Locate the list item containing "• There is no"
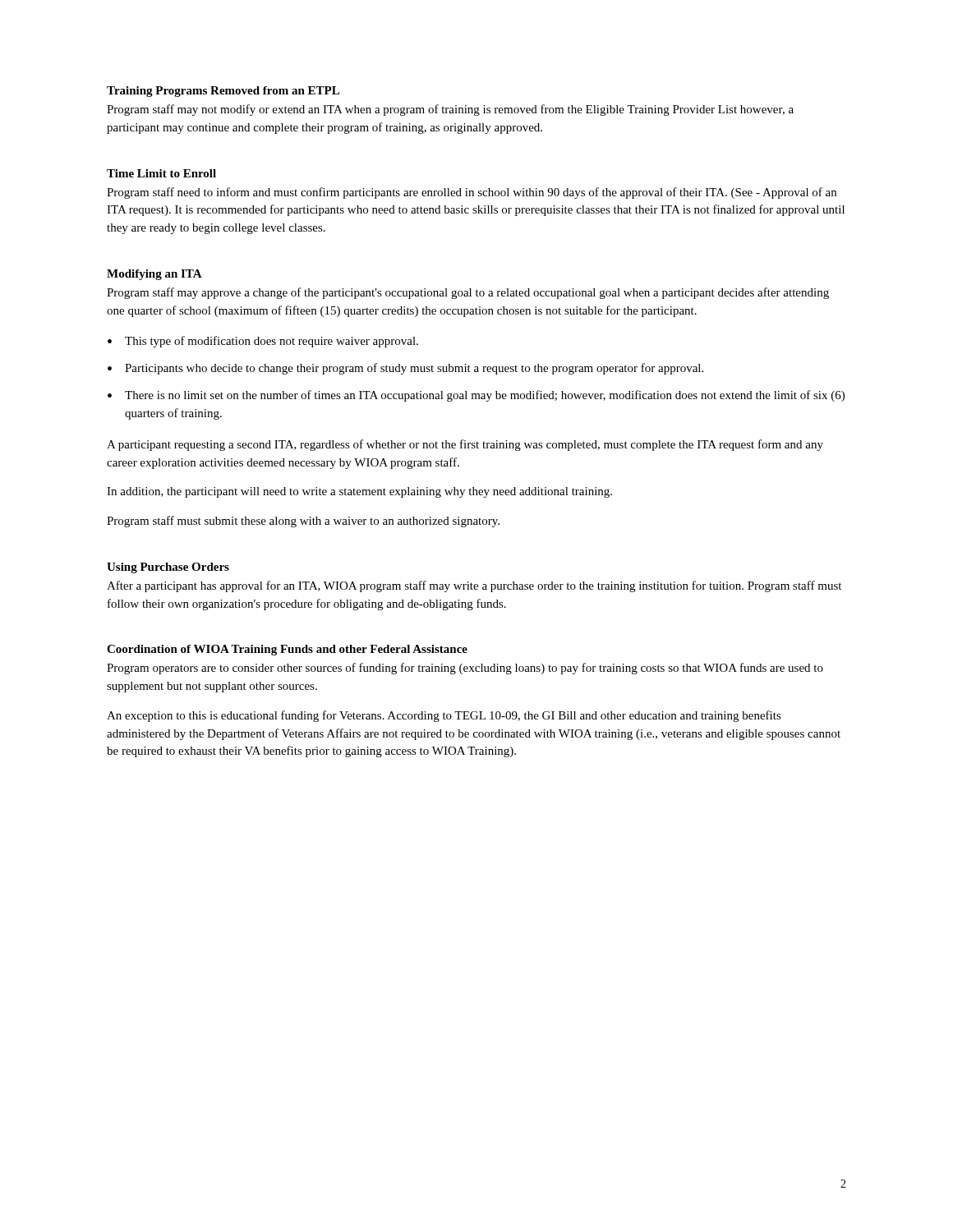The height and width of the screenshot is (1232, 953). point(476,405)
